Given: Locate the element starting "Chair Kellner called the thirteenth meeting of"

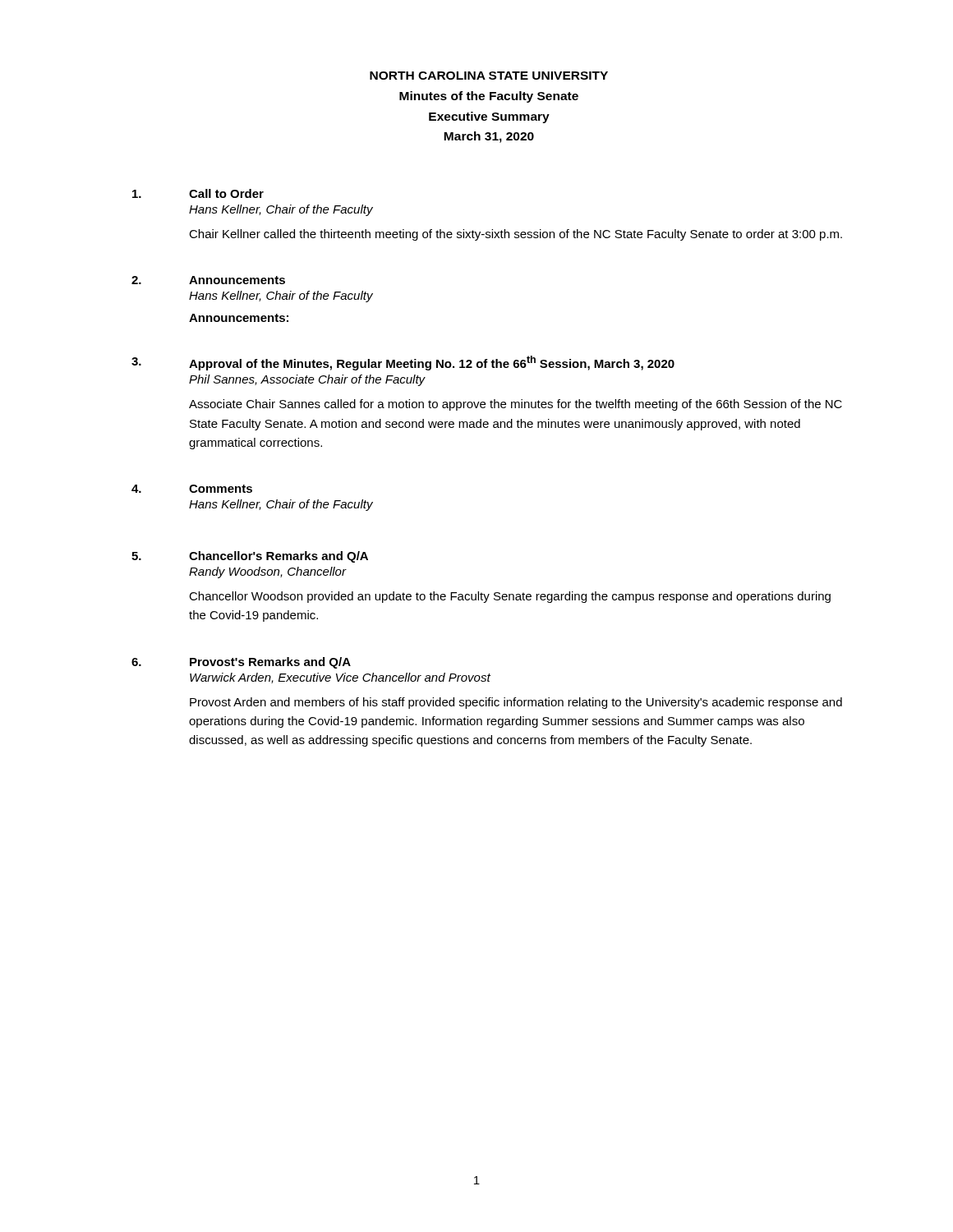Looking at the screenshot, I should [516, 234].
